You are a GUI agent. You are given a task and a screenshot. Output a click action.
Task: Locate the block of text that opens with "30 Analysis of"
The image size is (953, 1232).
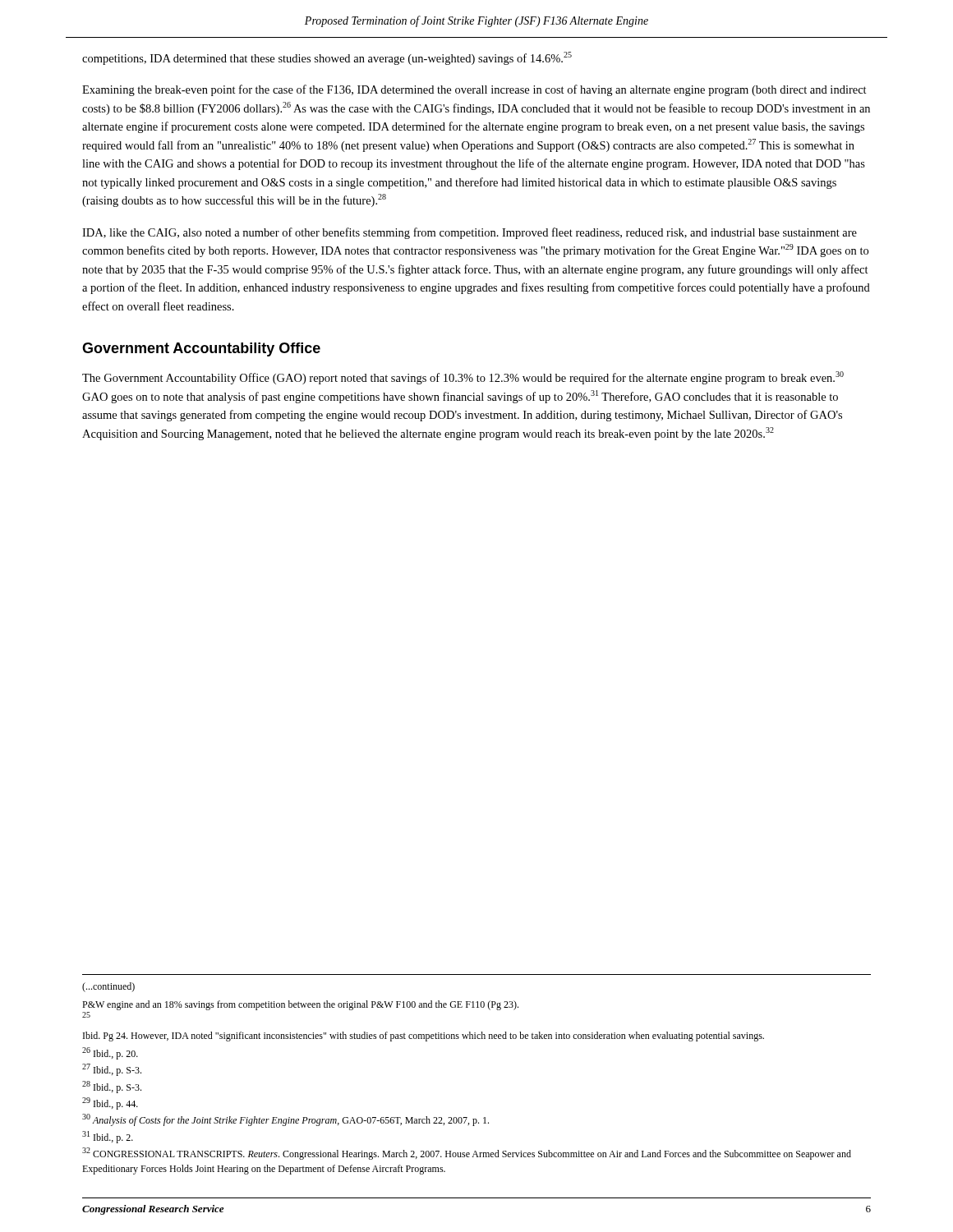286,1120
